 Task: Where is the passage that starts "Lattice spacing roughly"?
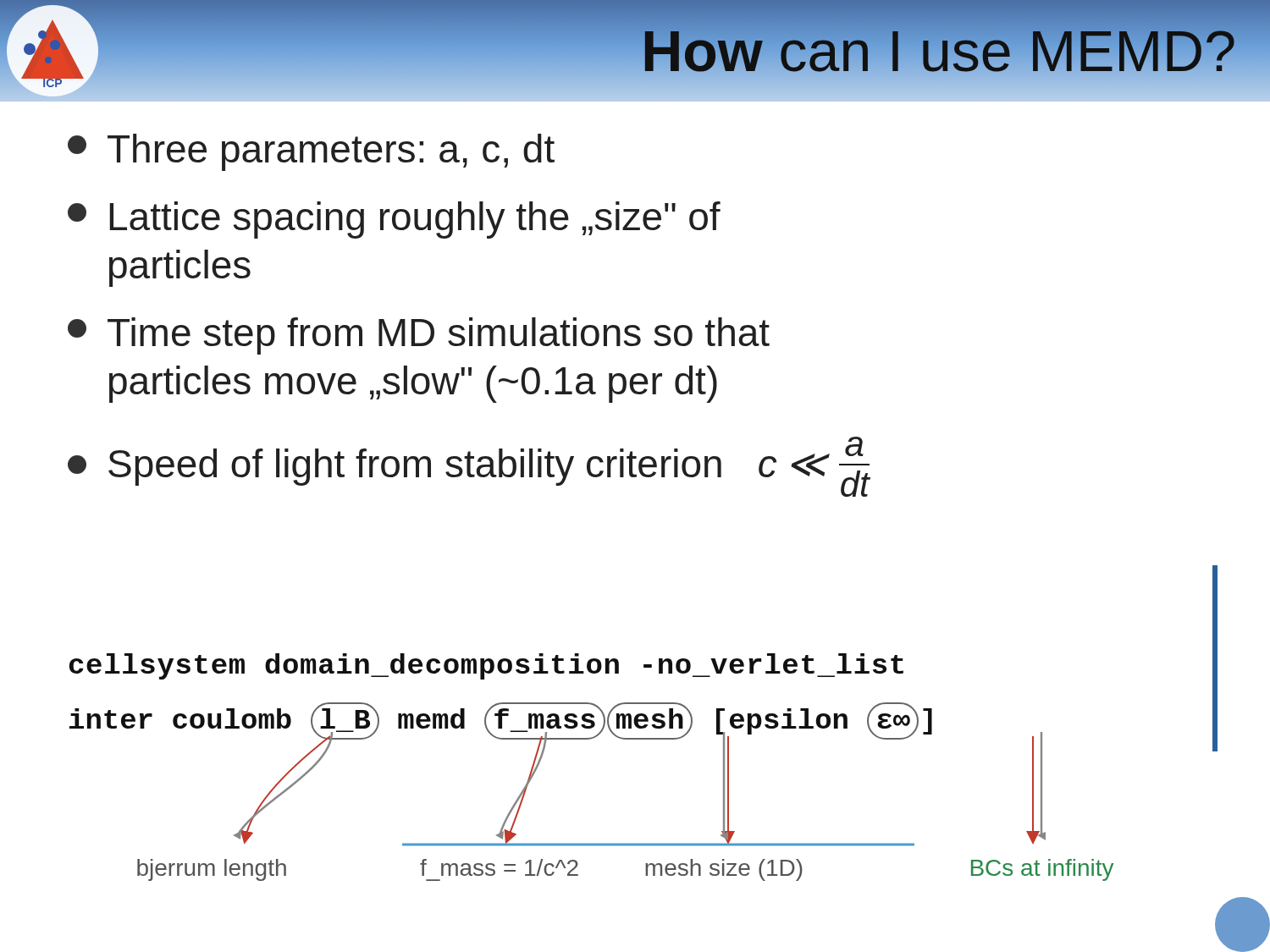(x=394, y=241)
